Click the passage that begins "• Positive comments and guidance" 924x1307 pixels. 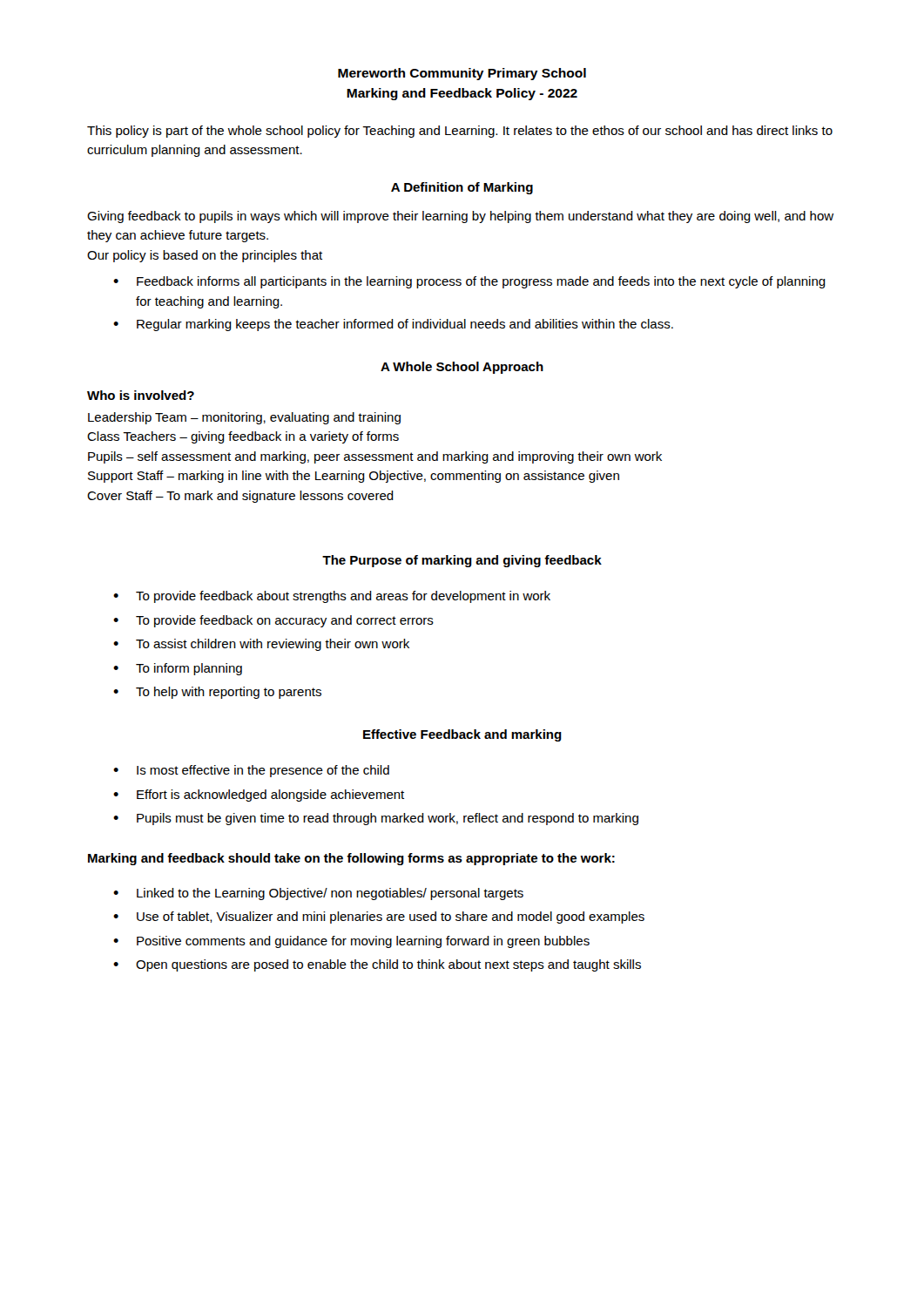(475, 941)
